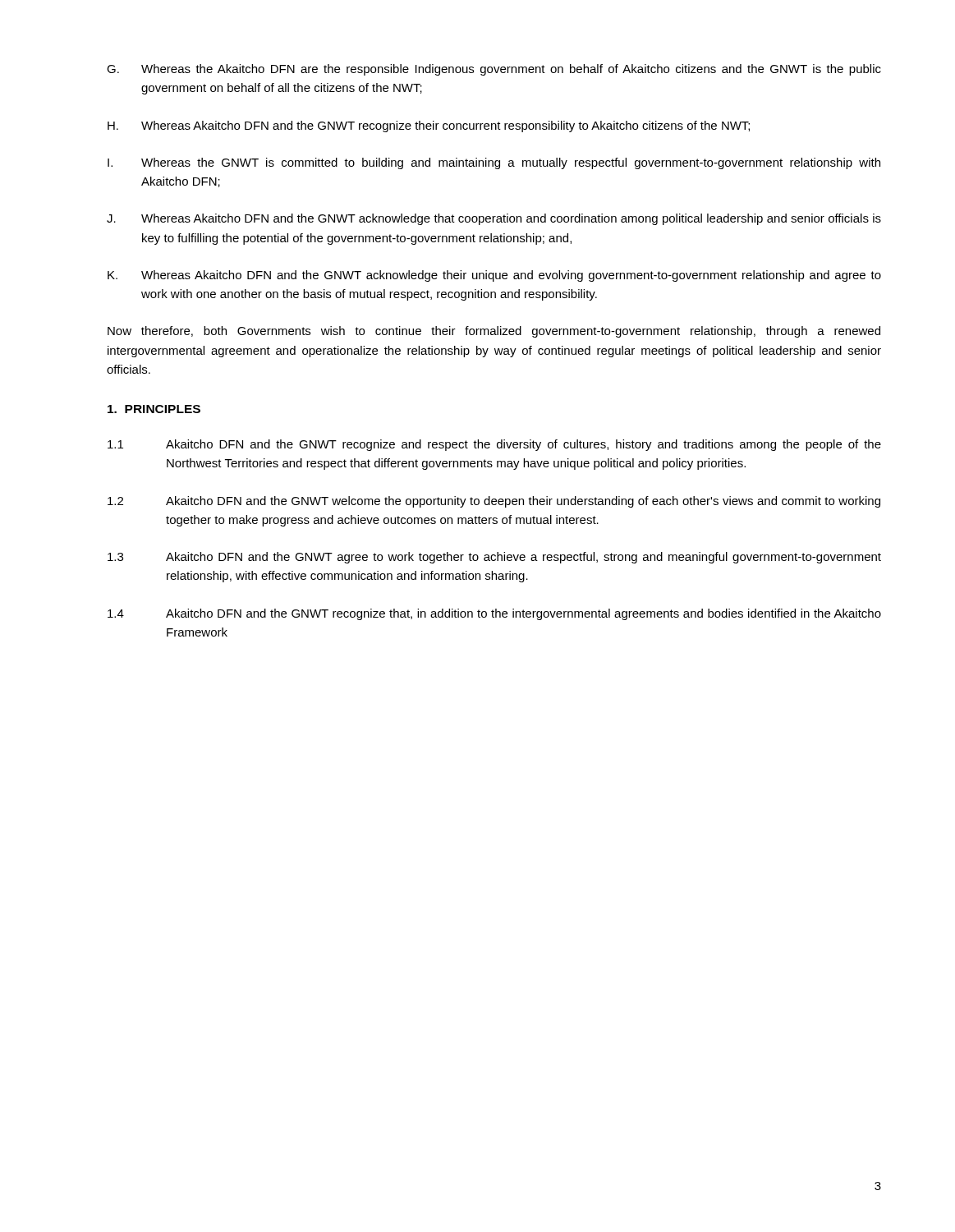This screenshot has height=1232, width=955.
Task: Select the list item that says "I. Whereas the GNWT is committed to building"
Action: (x=494, y=172)
